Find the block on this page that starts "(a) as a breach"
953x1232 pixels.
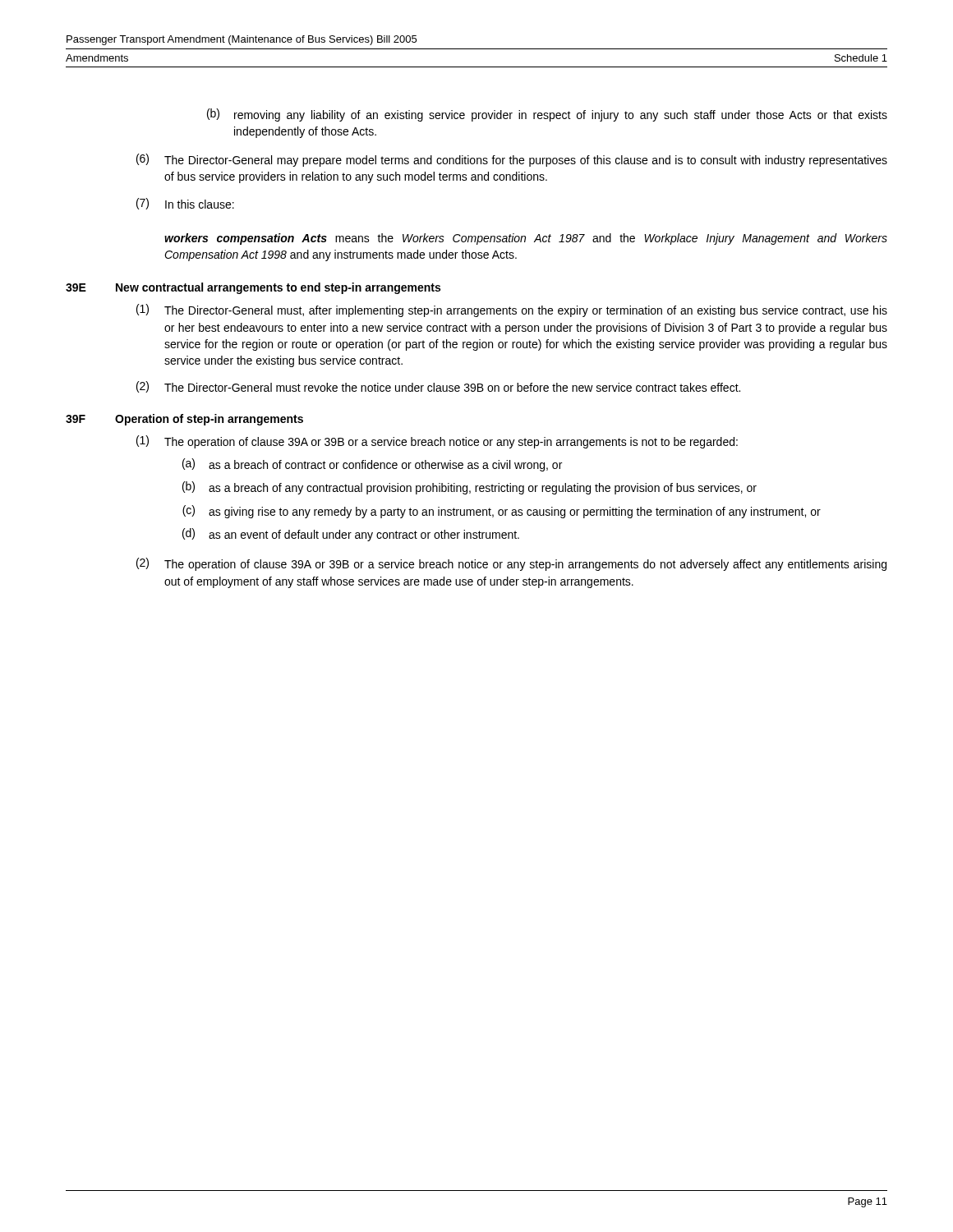coord(530,465)
